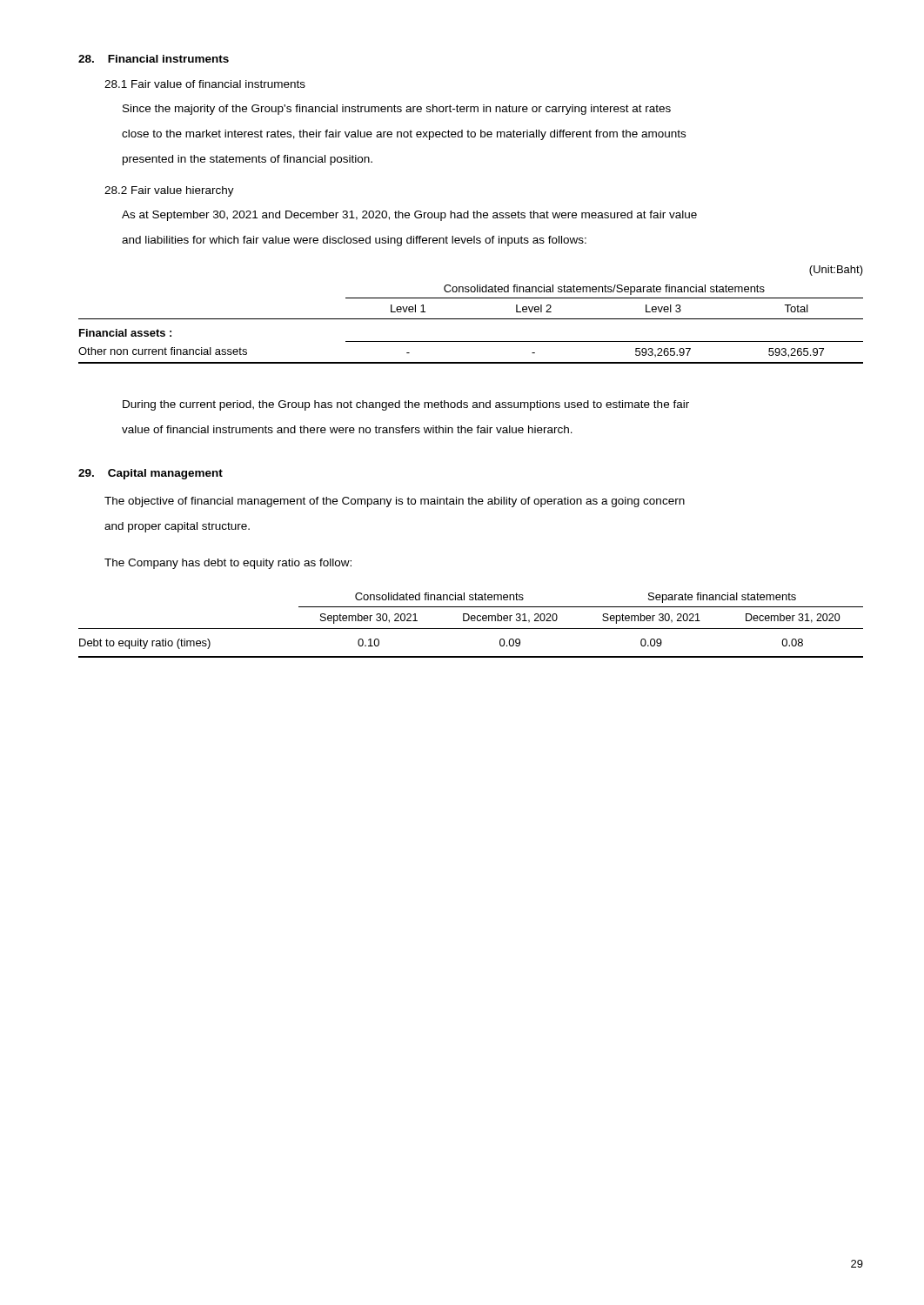Screen dimensions: 1305x924
Task: Click on the passage starting "As at September 30,"
Action: click(409, 214)
